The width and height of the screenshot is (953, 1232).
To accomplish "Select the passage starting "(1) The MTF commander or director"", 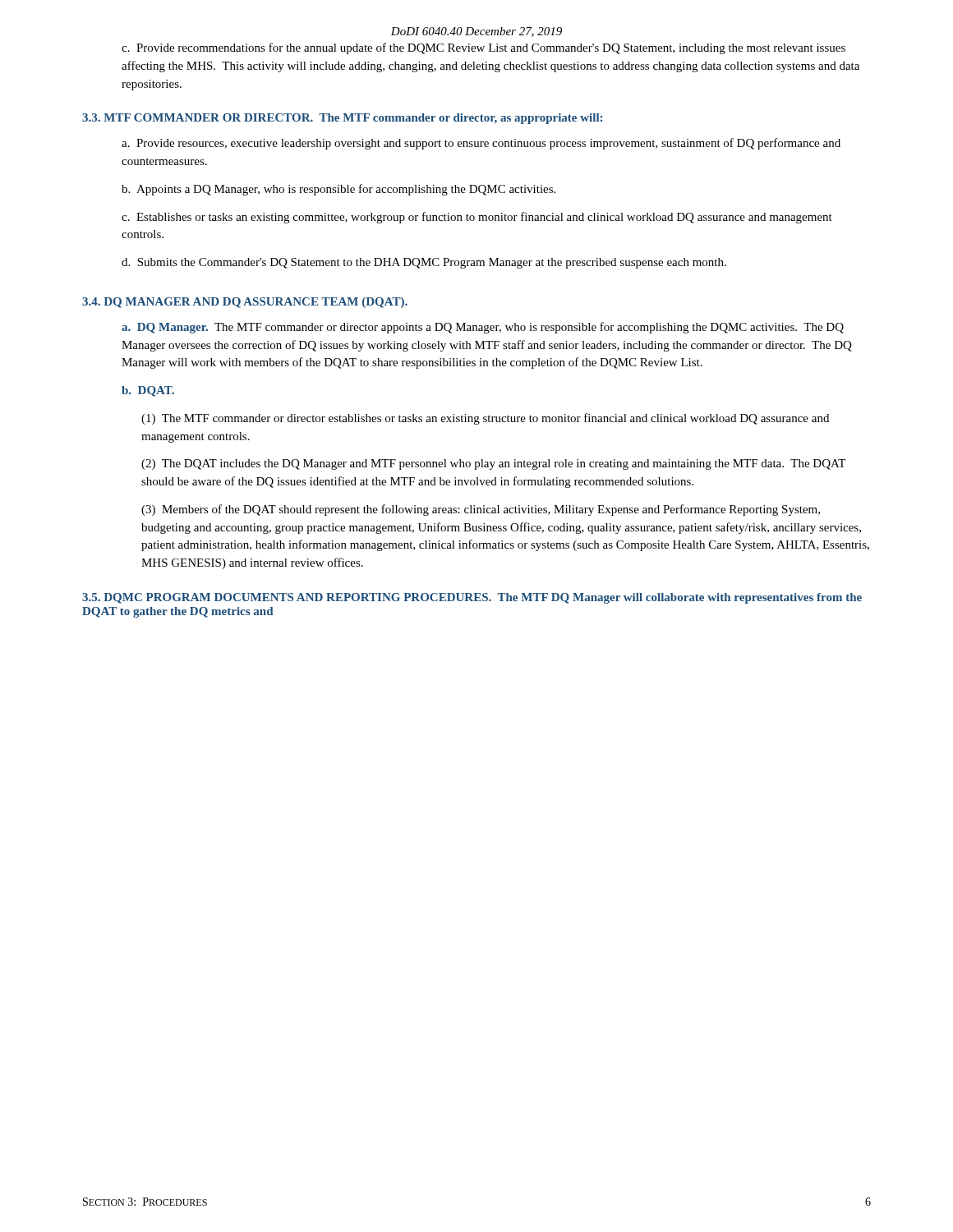I will (485, 427).
